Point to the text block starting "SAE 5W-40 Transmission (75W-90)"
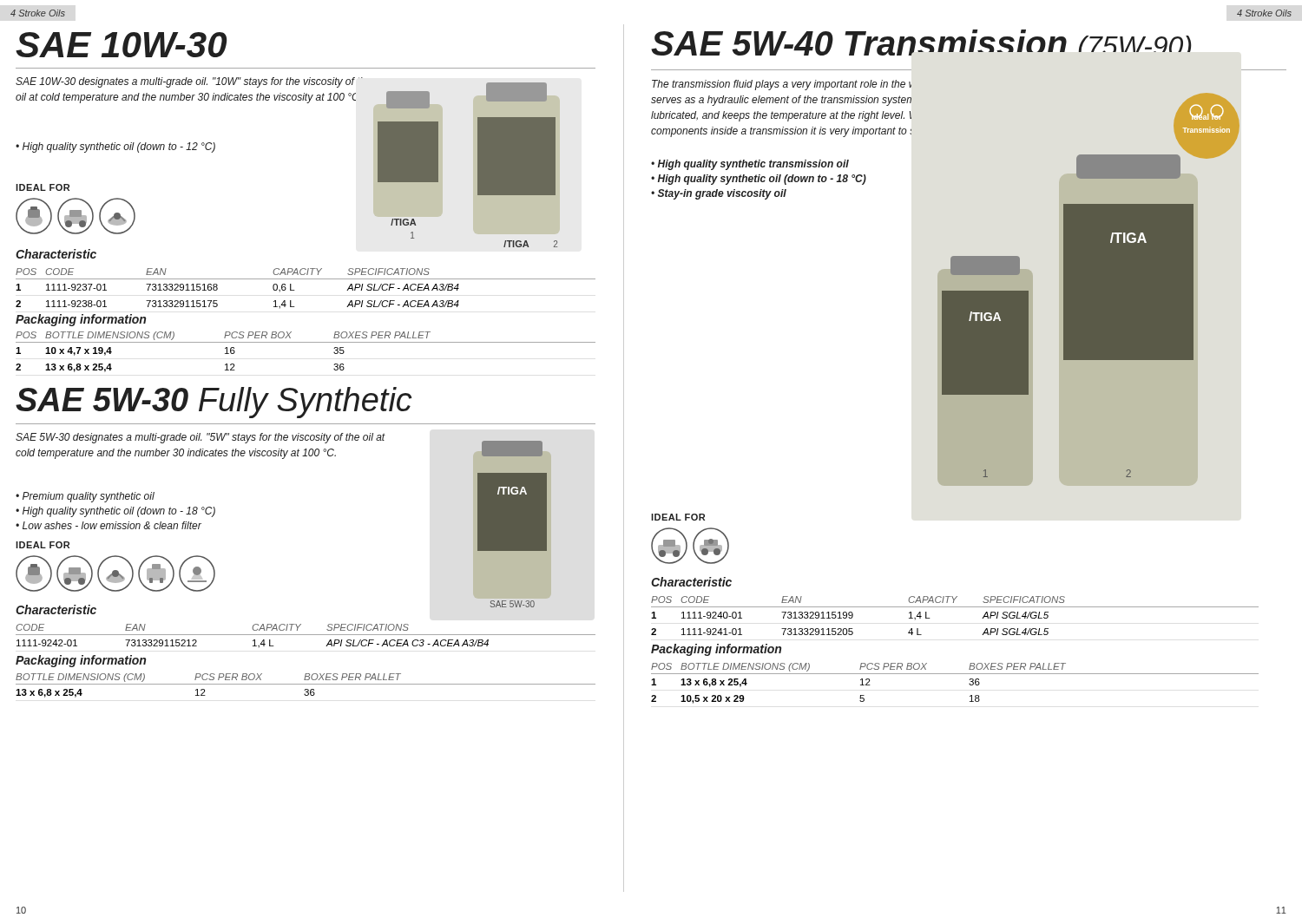Screen dimensions: 924x1302 [922, 43]
